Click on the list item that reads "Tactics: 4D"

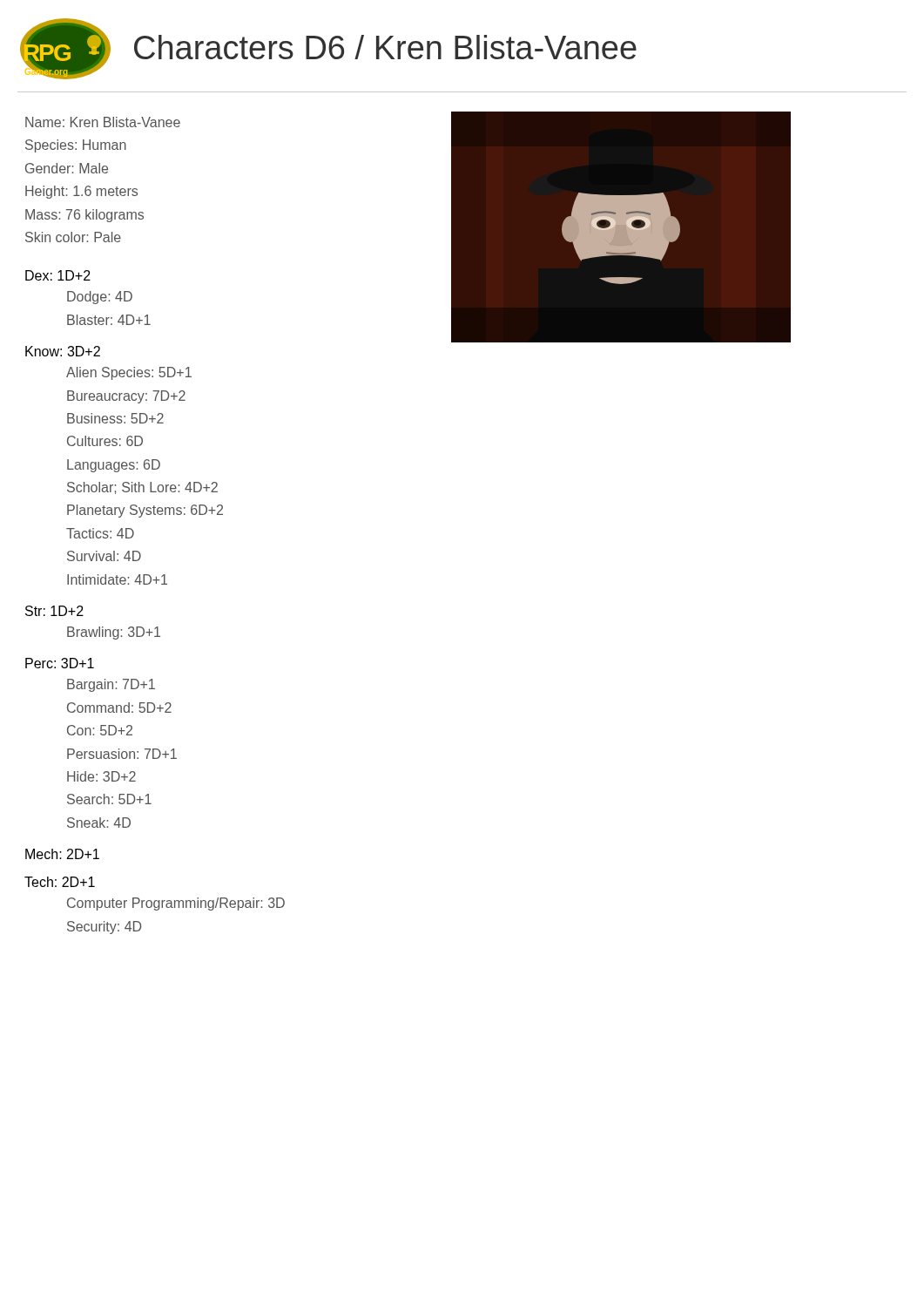tap(100, 534)
